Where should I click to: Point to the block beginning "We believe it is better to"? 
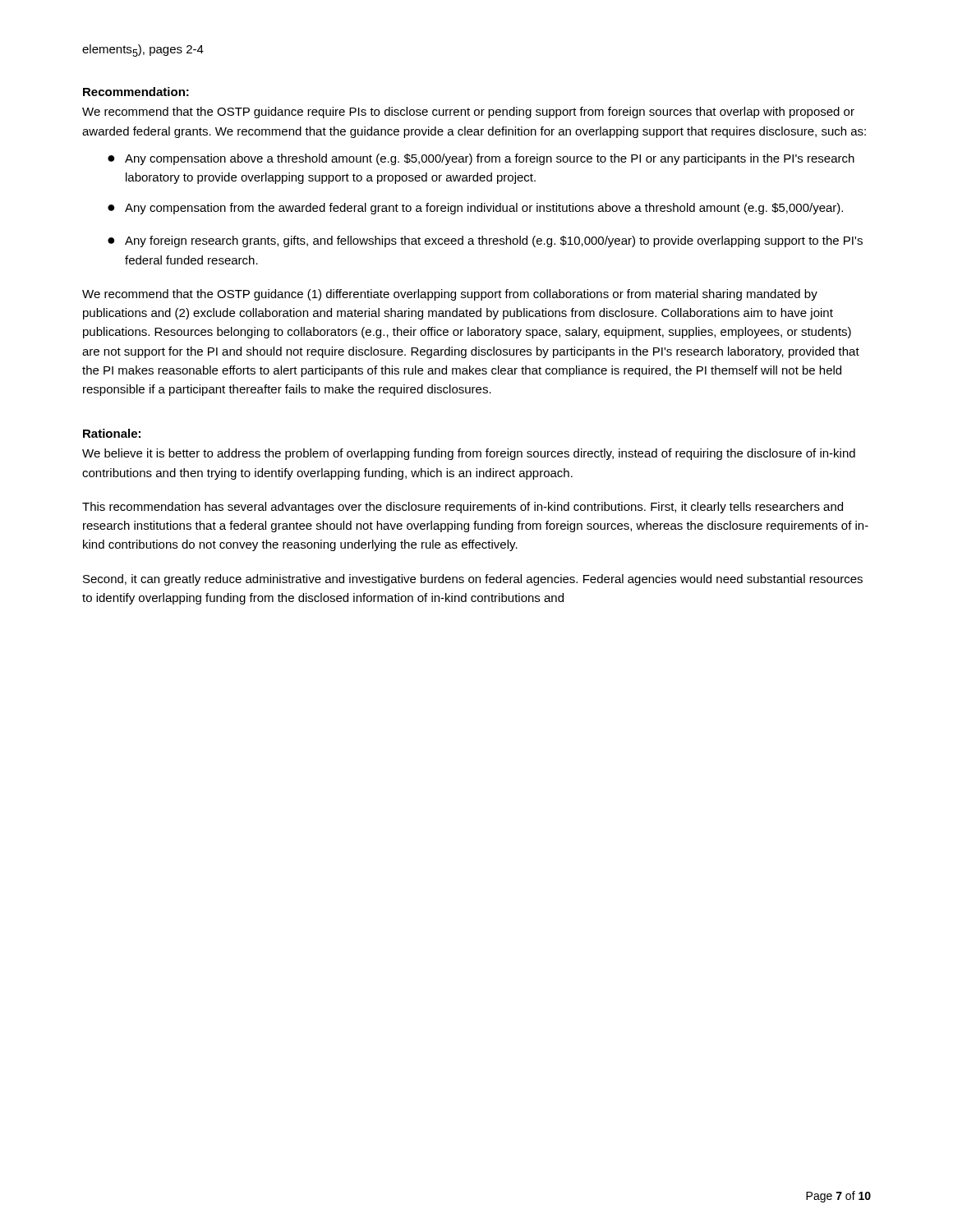tap(469, 463)
